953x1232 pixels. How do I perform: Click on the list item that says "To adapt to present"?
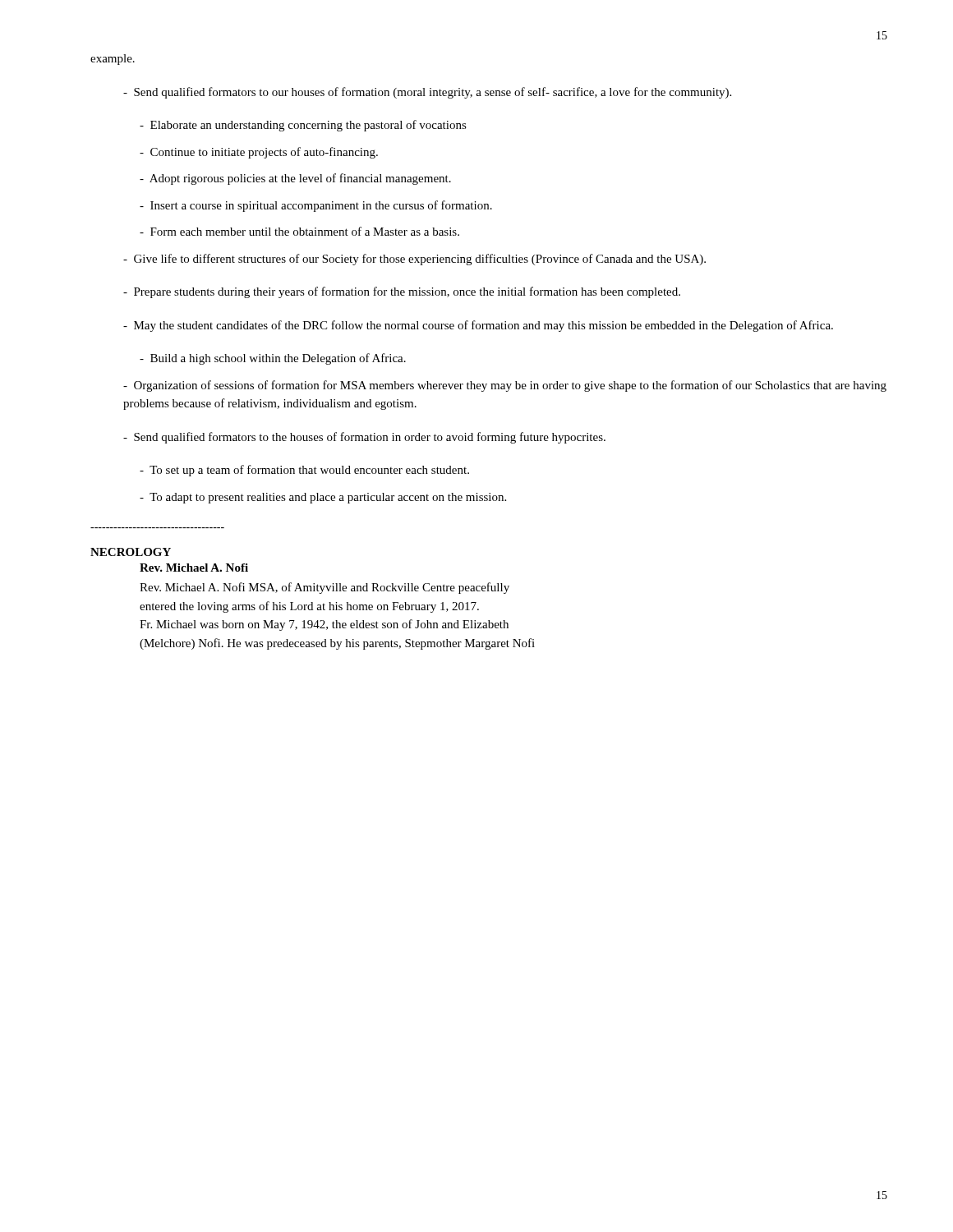[323, 496]
